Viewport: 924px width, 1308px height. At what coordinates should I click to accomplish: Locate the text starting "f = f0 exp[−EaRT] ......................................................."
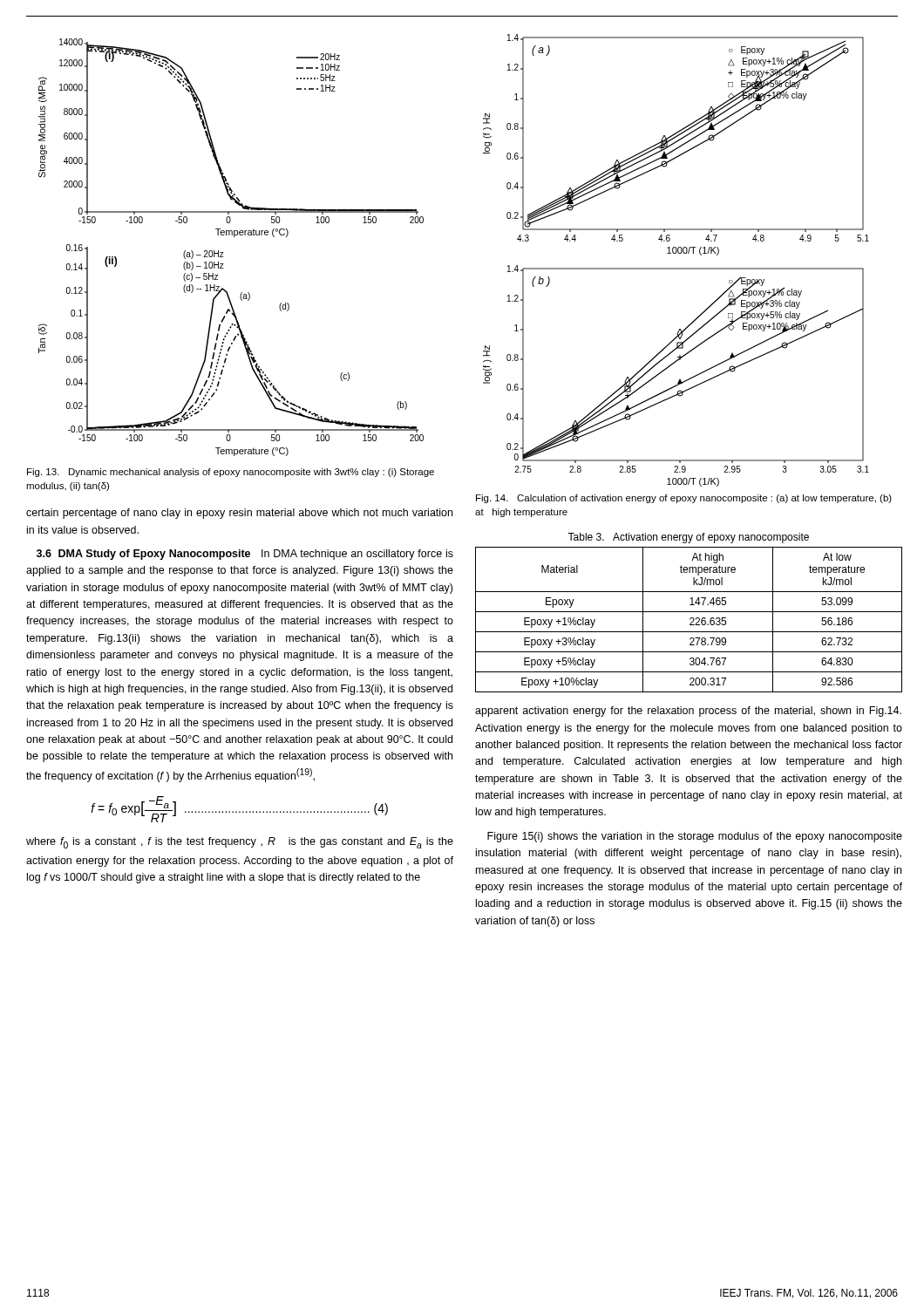tap(240, 809)
